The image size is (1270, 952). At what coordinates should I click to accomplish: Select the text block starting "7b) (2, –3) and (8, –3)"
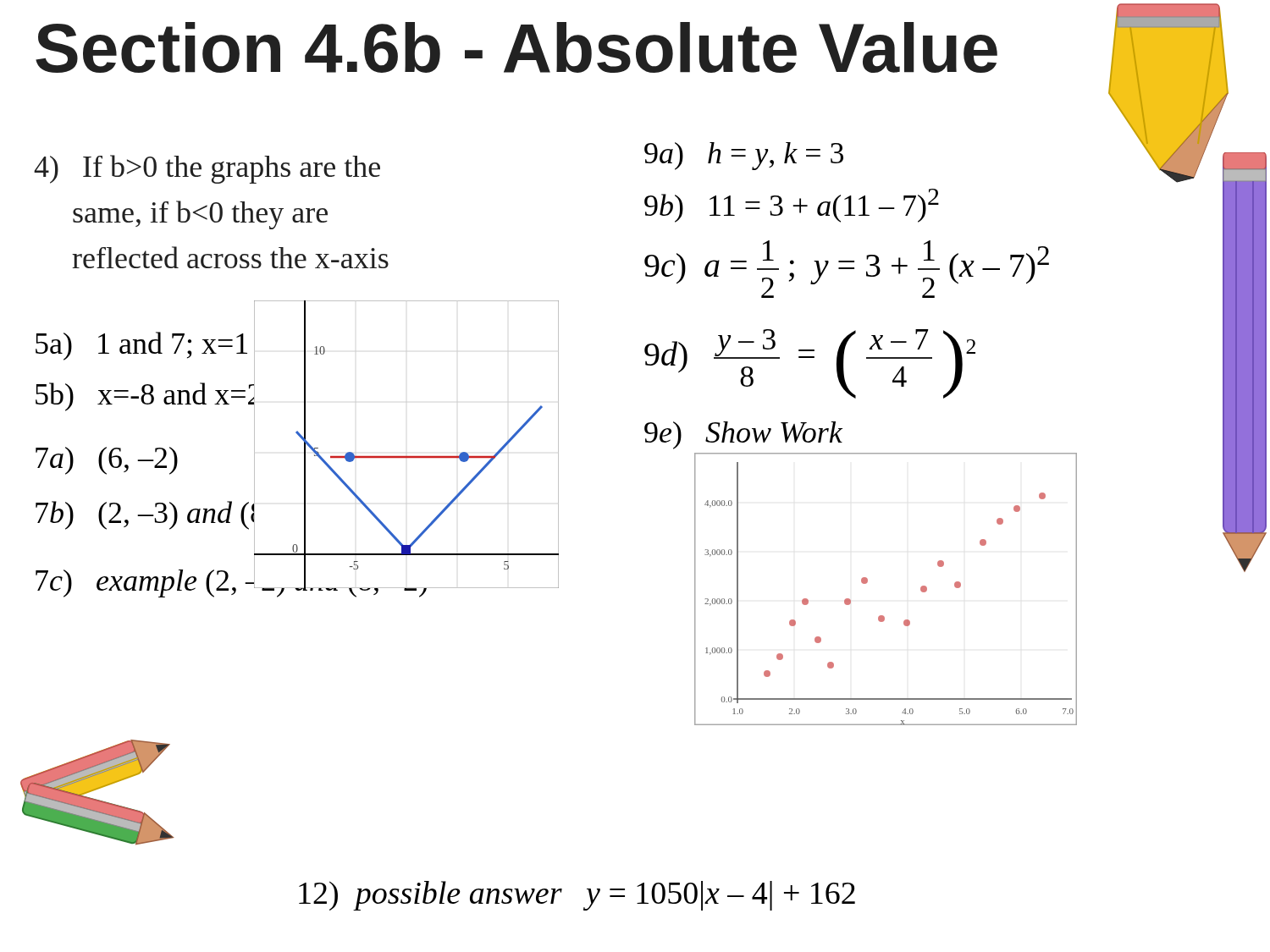coord(177,513)
